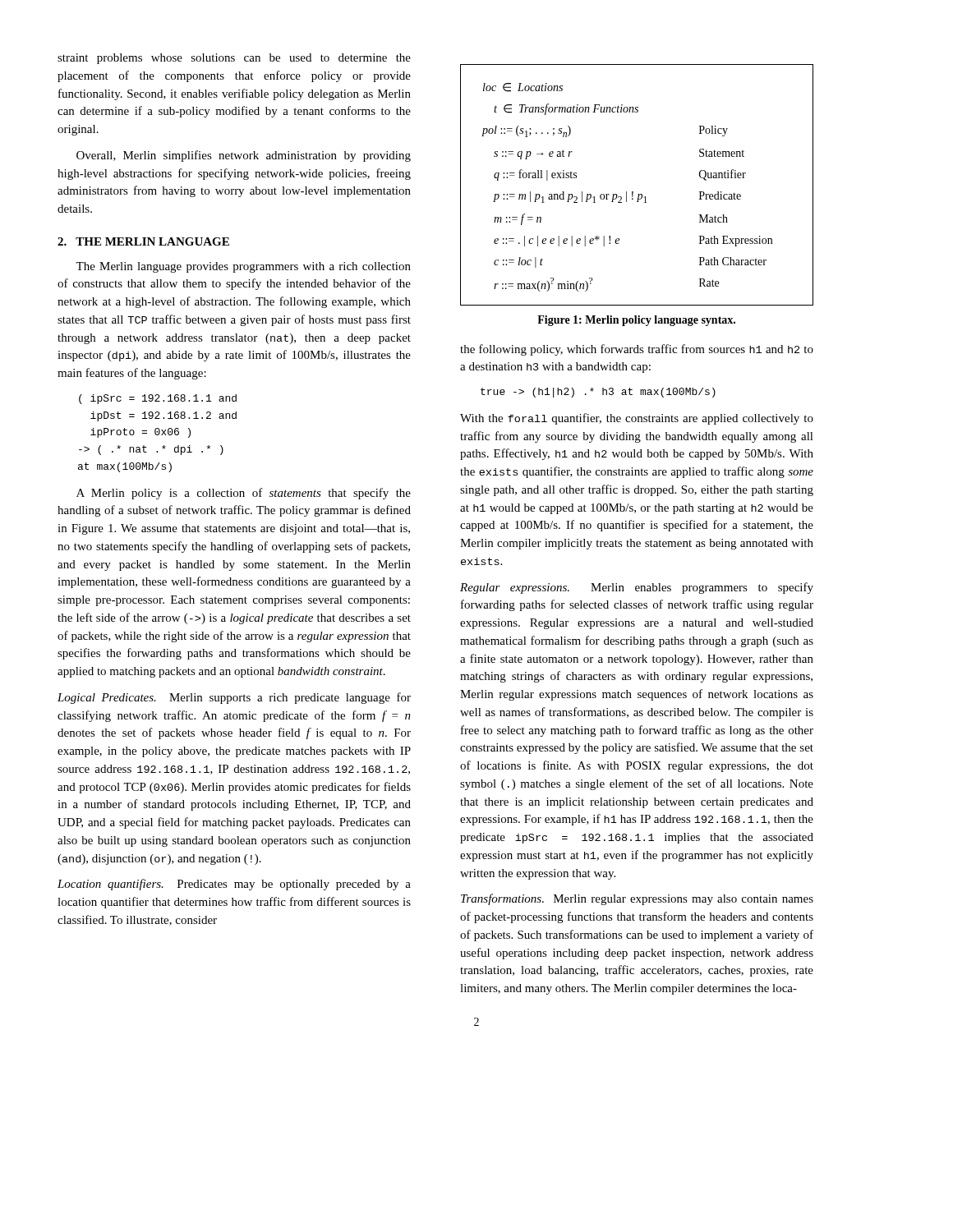The height and width of the screenshot is (1232, 953).
Task: Point to the passage starting "2. THE MERLIN LANGUAGE"
Action: (x=144, y=241)
